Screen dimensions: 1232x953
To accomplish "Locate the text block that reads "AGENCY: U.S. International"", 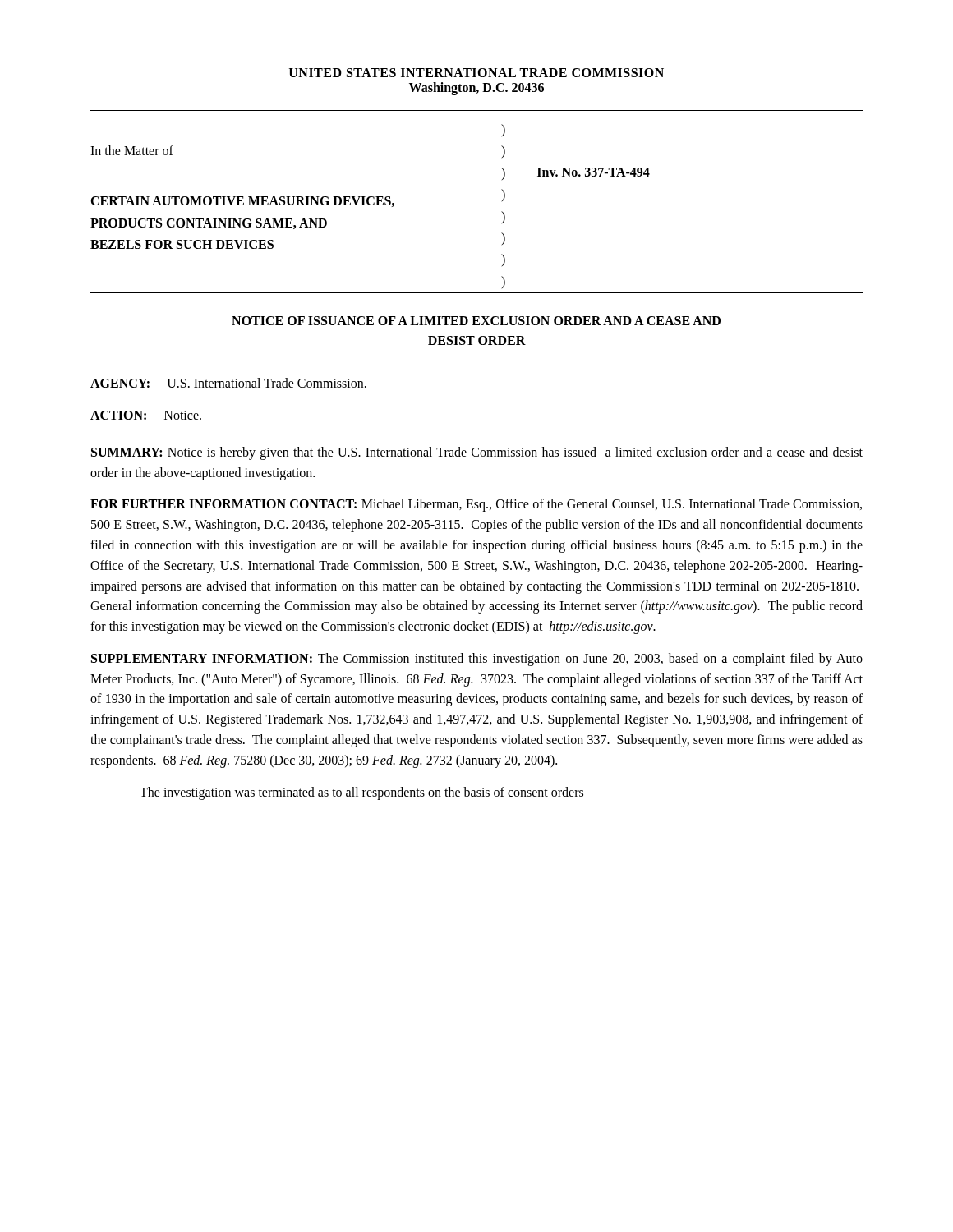I will (229, 383).
